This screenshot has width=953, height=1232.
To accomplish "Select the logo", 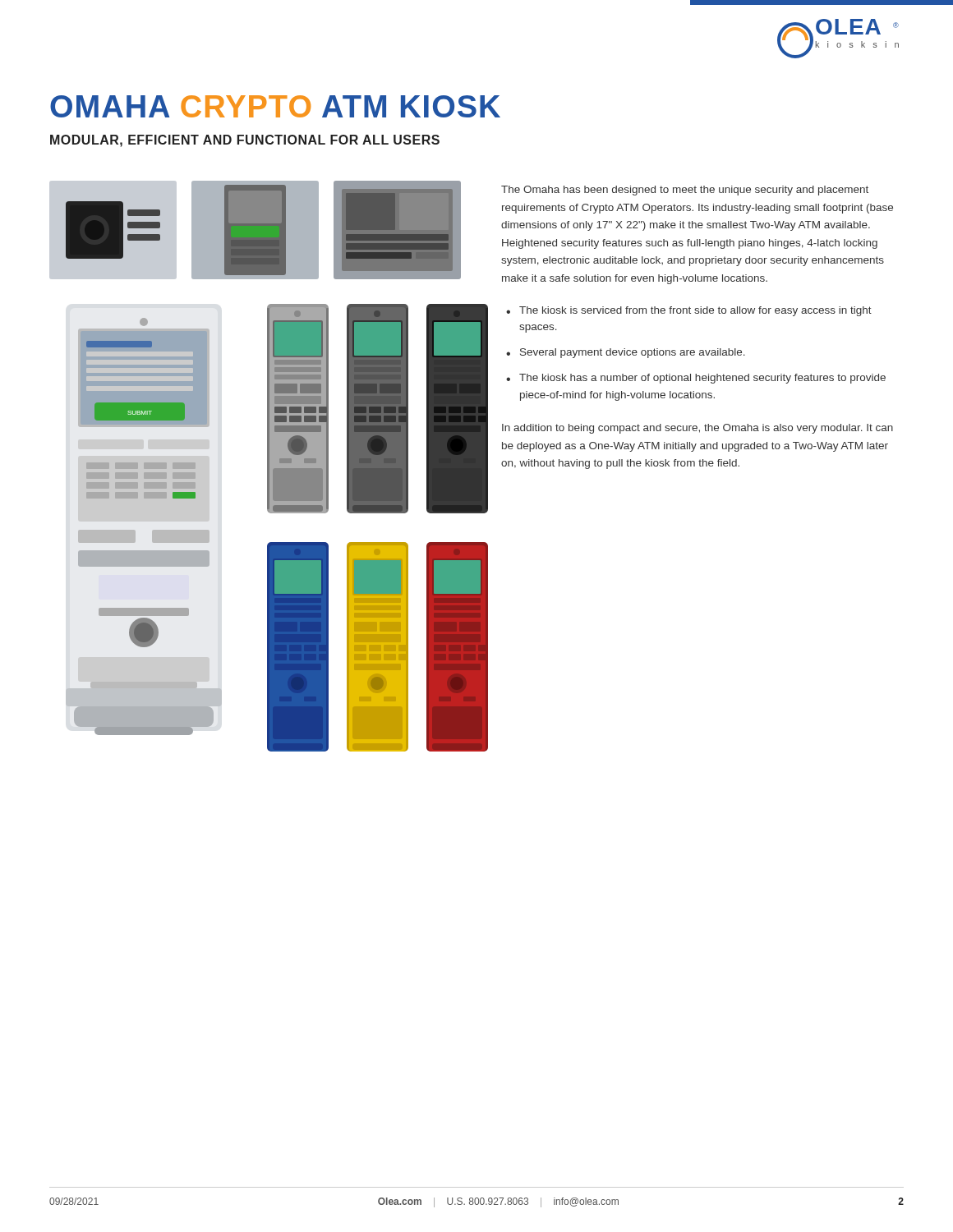I will pos(838,42).
